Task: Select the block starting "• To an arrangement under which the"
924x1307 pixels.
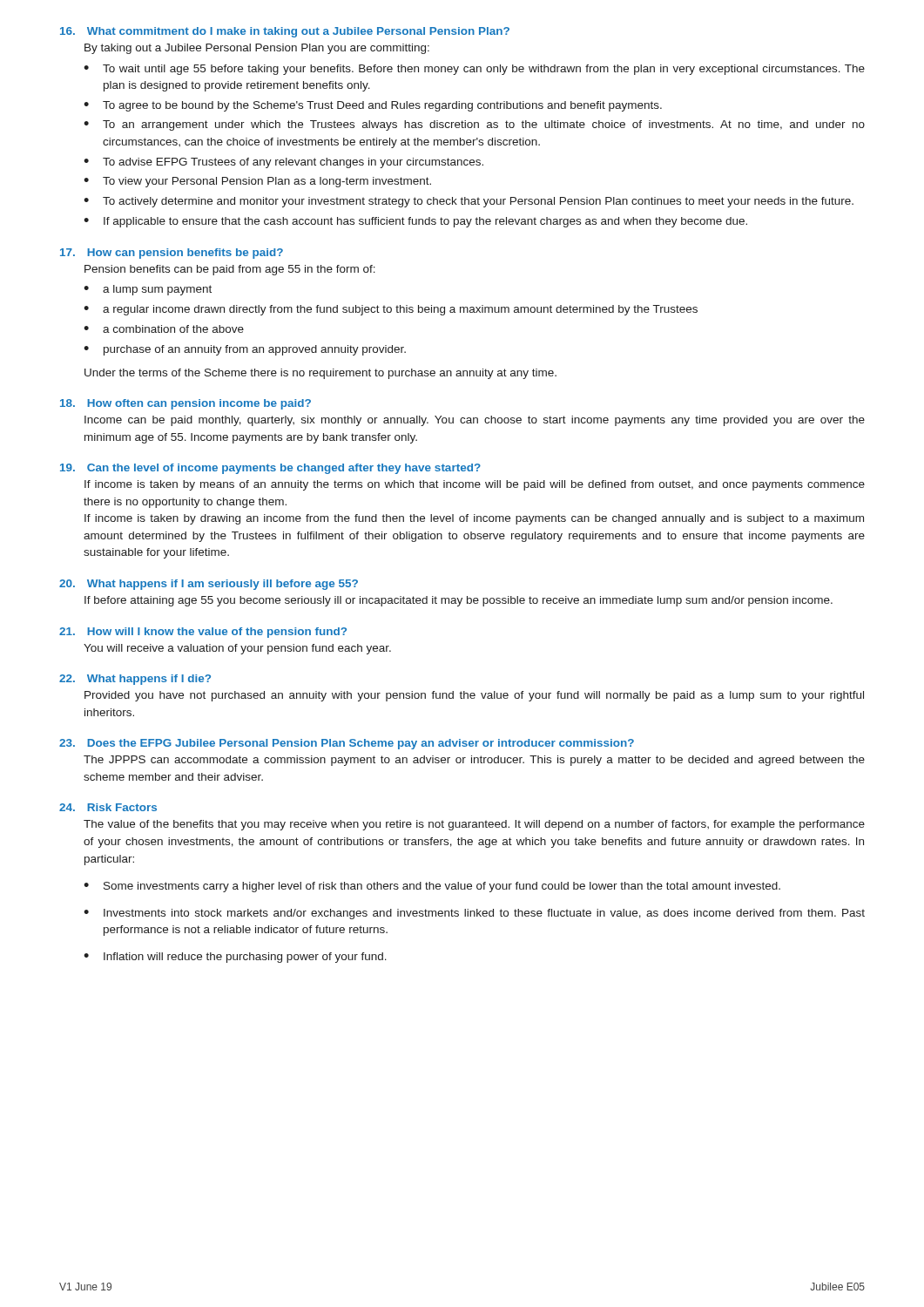Action: coord(474,133)
